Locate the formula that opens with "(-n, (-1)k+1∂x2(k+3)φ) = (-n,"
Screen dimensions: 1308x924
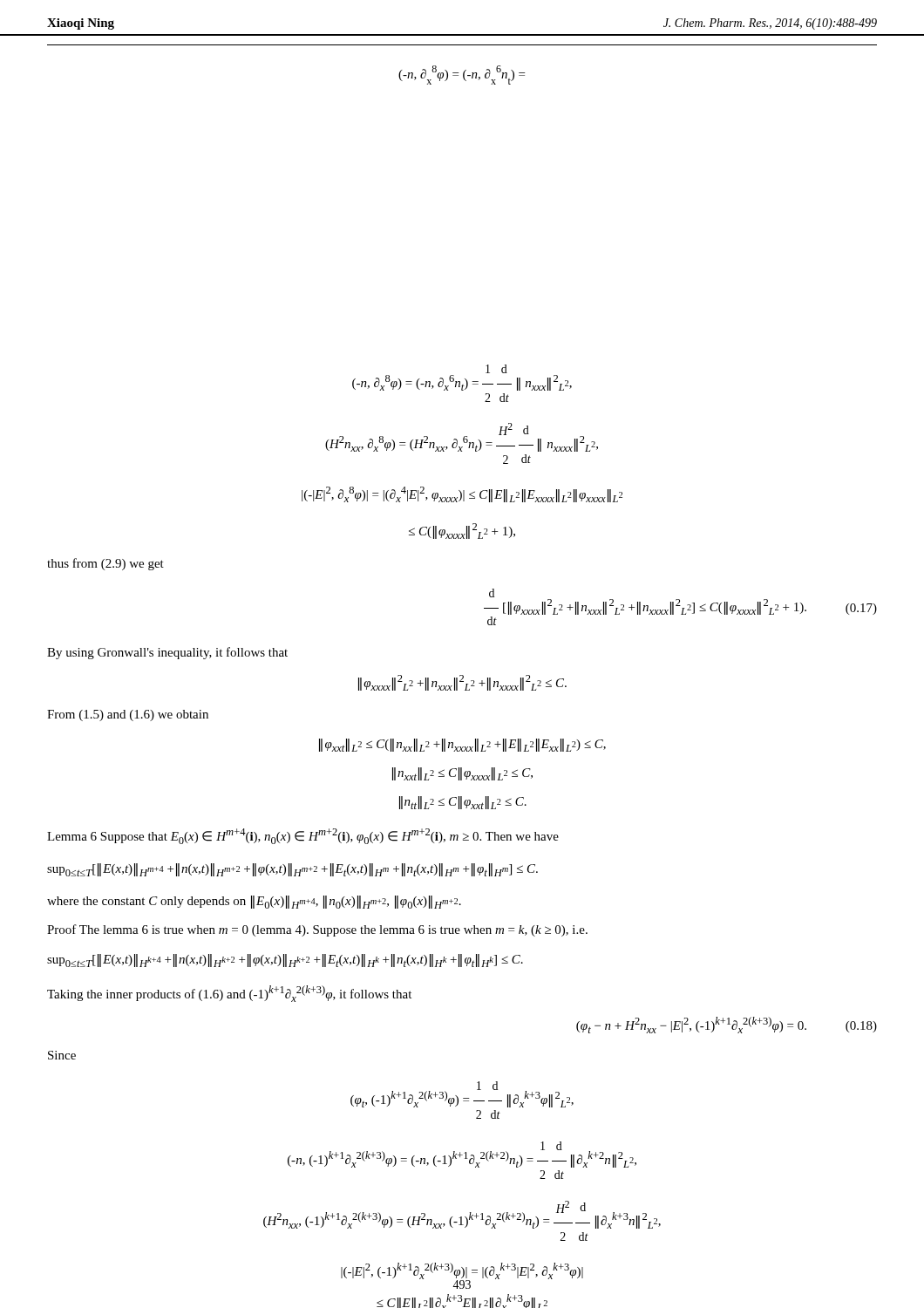click(x=462, y=1161)
